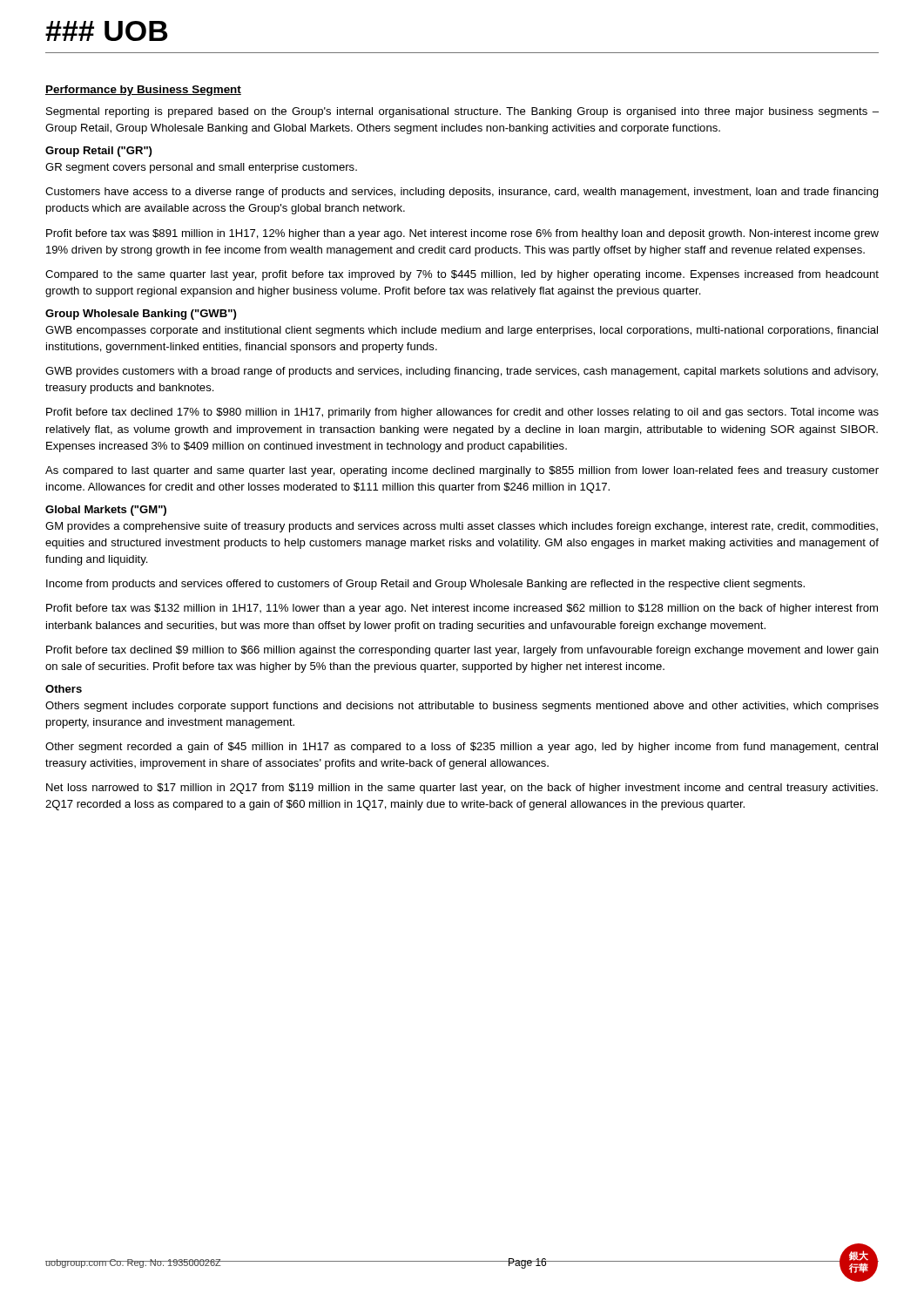Select the text block containing "Profit before tax was $132"

462,616
